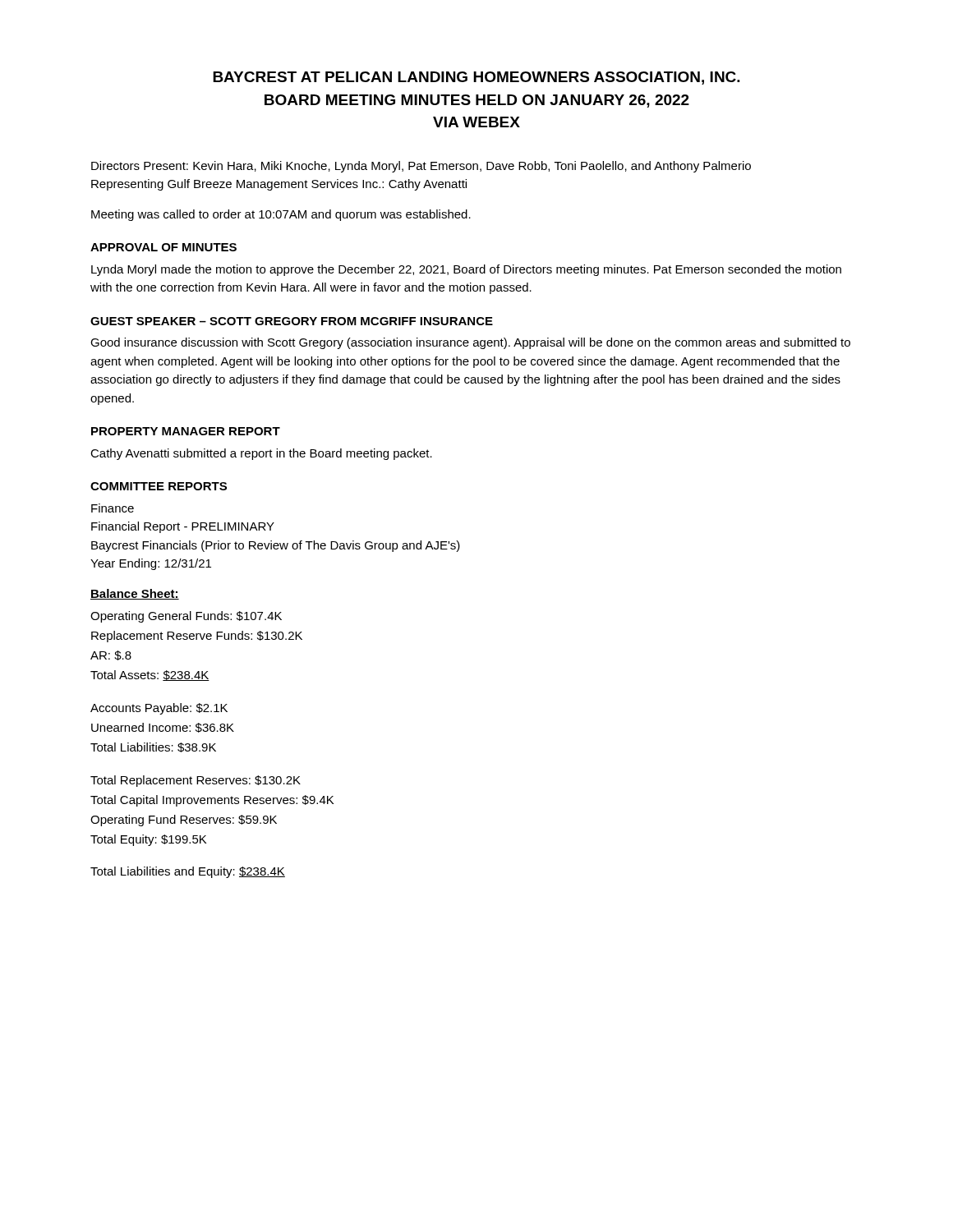Viewport: 953px width, 1232px height.
Task: Point to the block beginning "Total Replacement Reserves: $130.2K Total"
Action: (196, 781)
